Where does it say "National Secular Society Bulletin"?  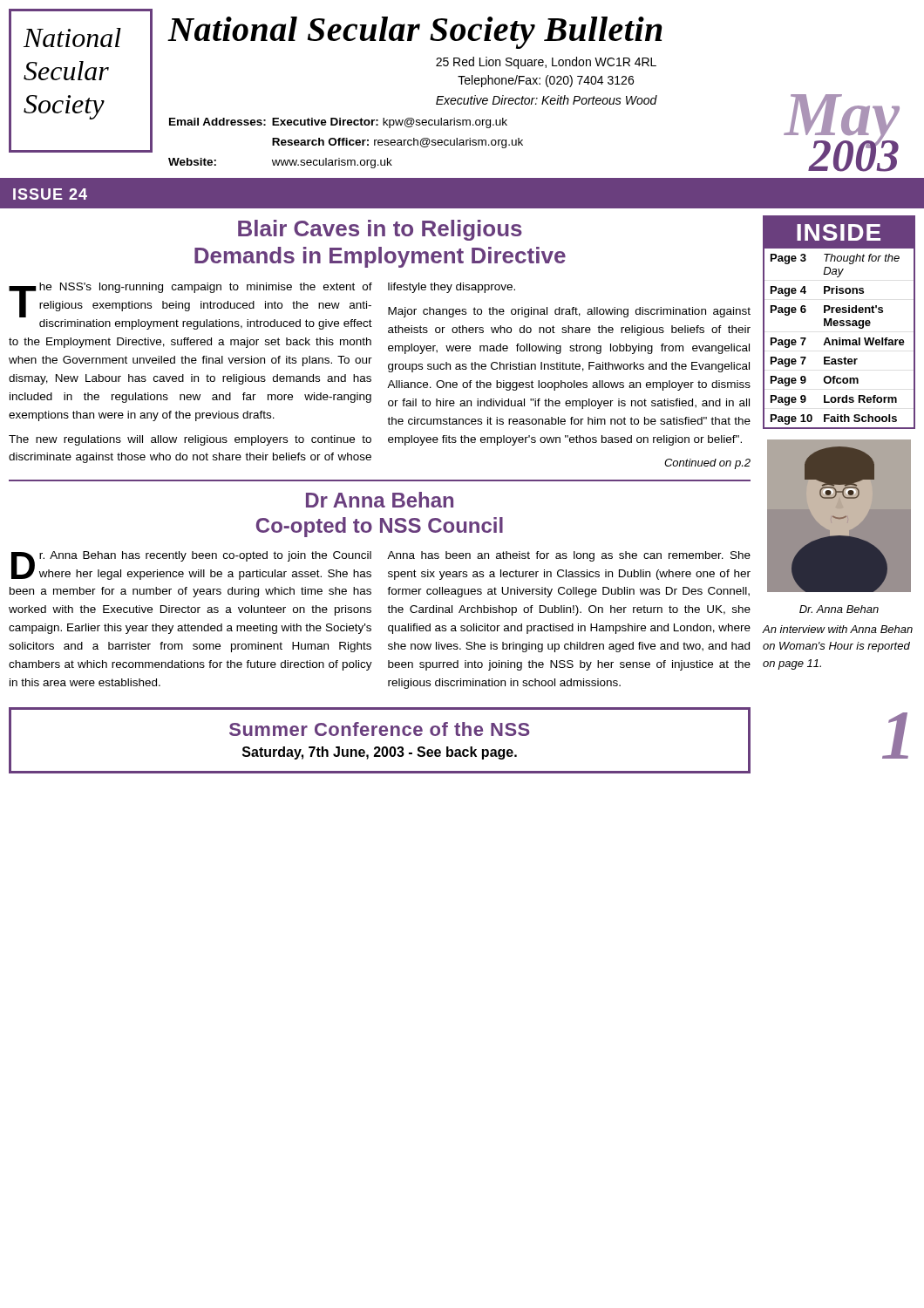click(x=416, y=29)
